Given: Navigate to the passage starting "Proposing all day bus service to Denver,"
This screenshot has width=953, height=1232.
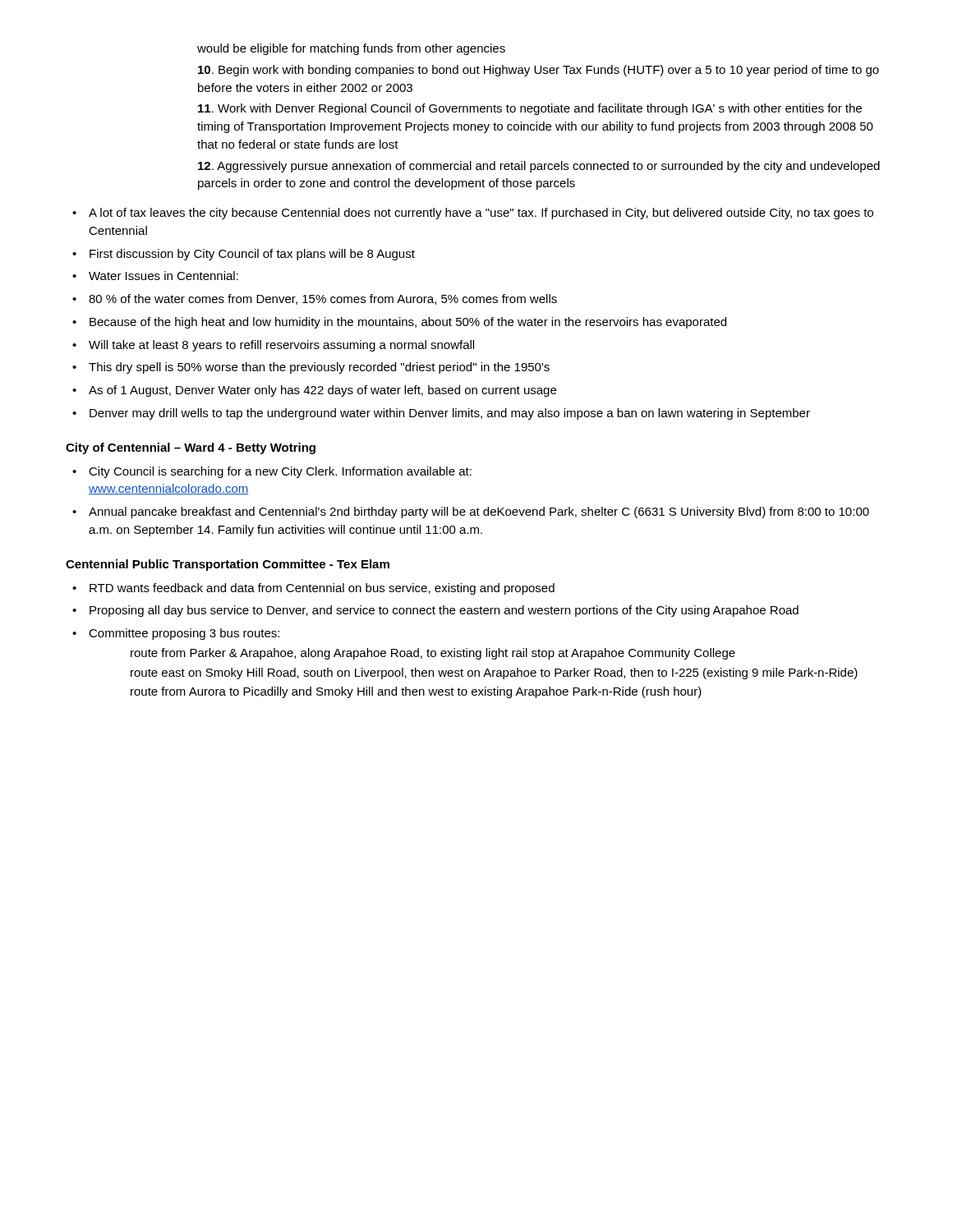Looking at the screenshot, I should coord(444,610).
